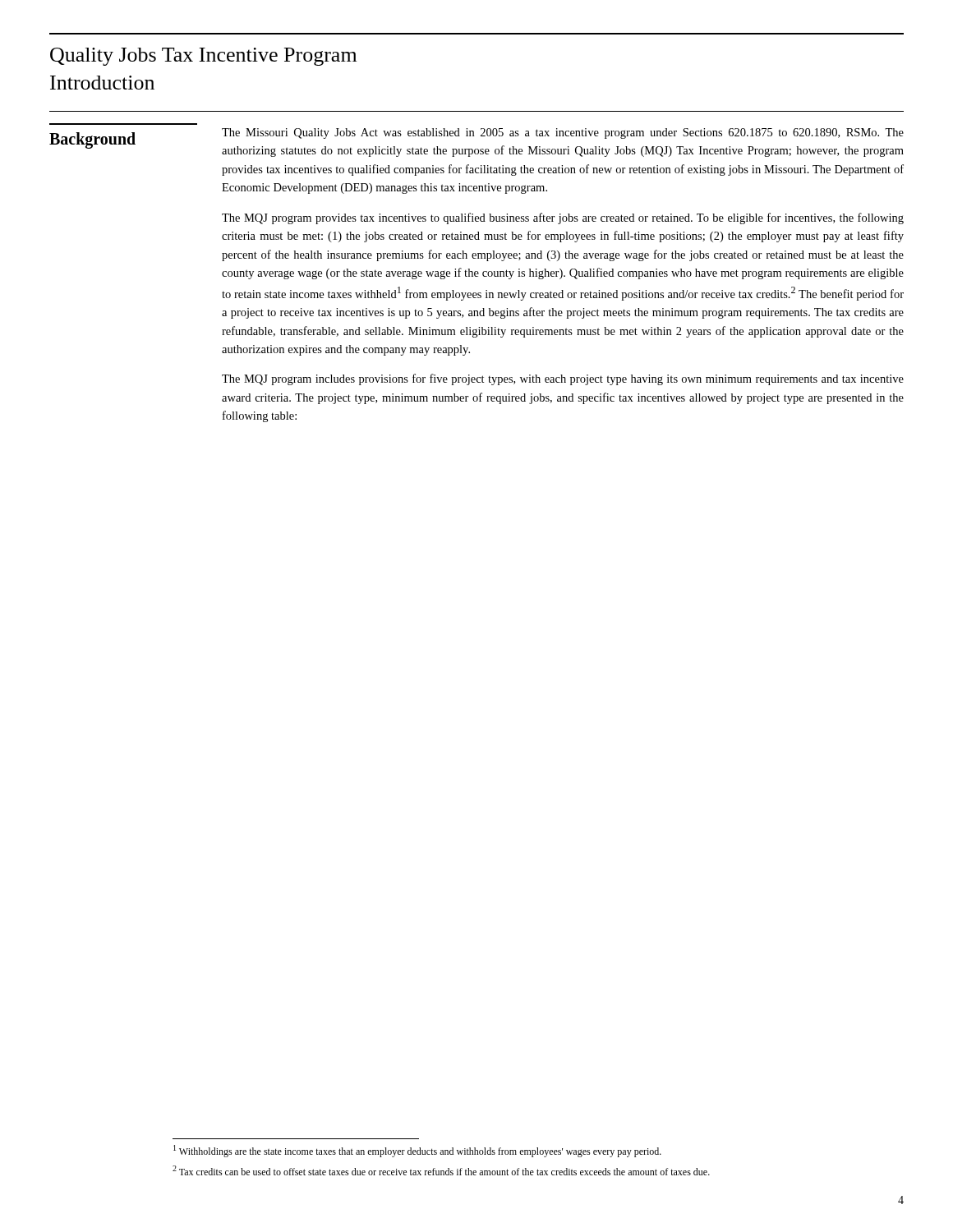Click on the footnote that says "2 Tax credits can be used to"
The height and width of the screenshot is (1232, 953).
(538, 1171)
